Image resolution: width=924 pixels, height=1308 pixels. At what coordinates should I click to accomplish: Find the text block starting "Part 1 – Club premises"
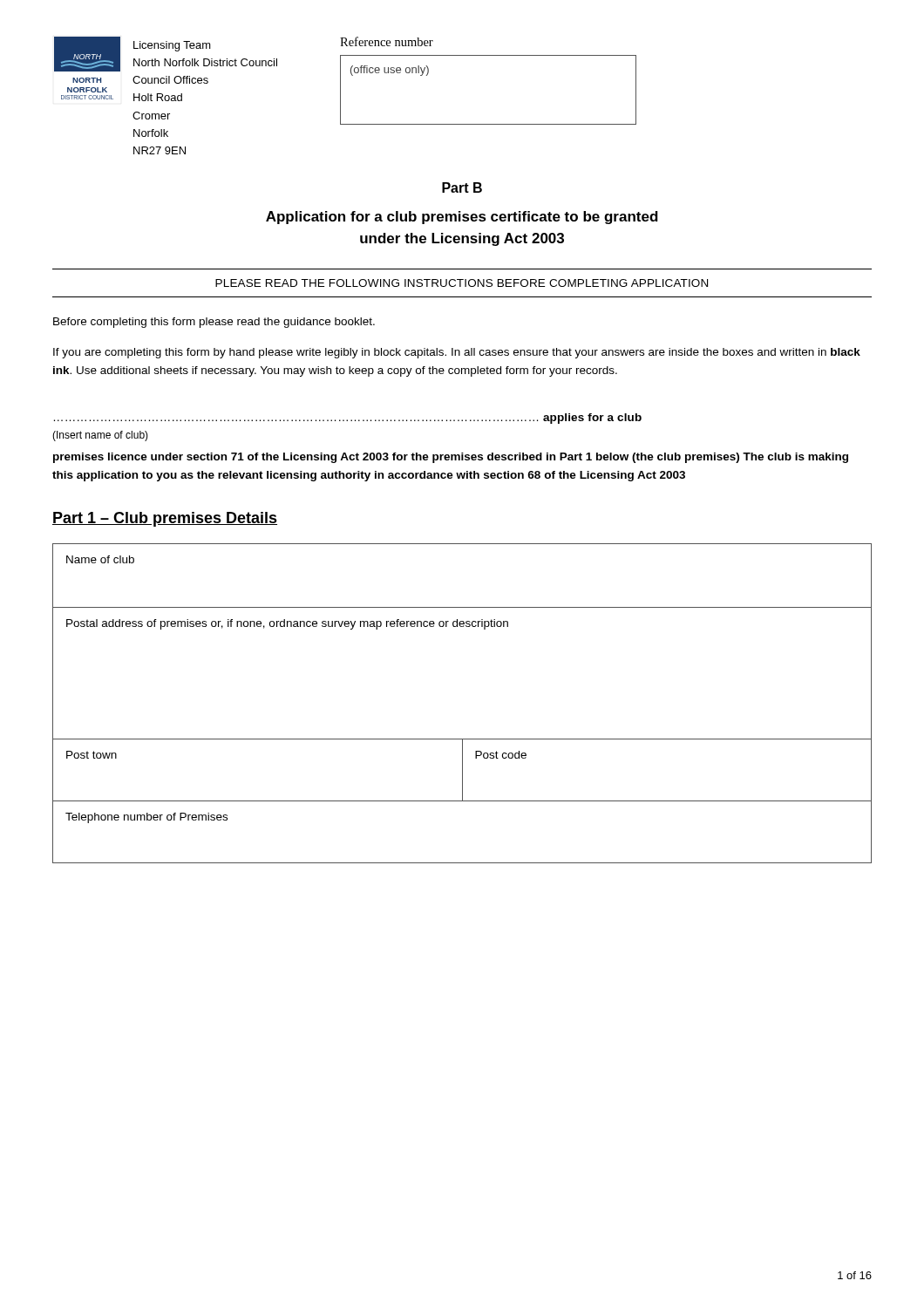165,518
